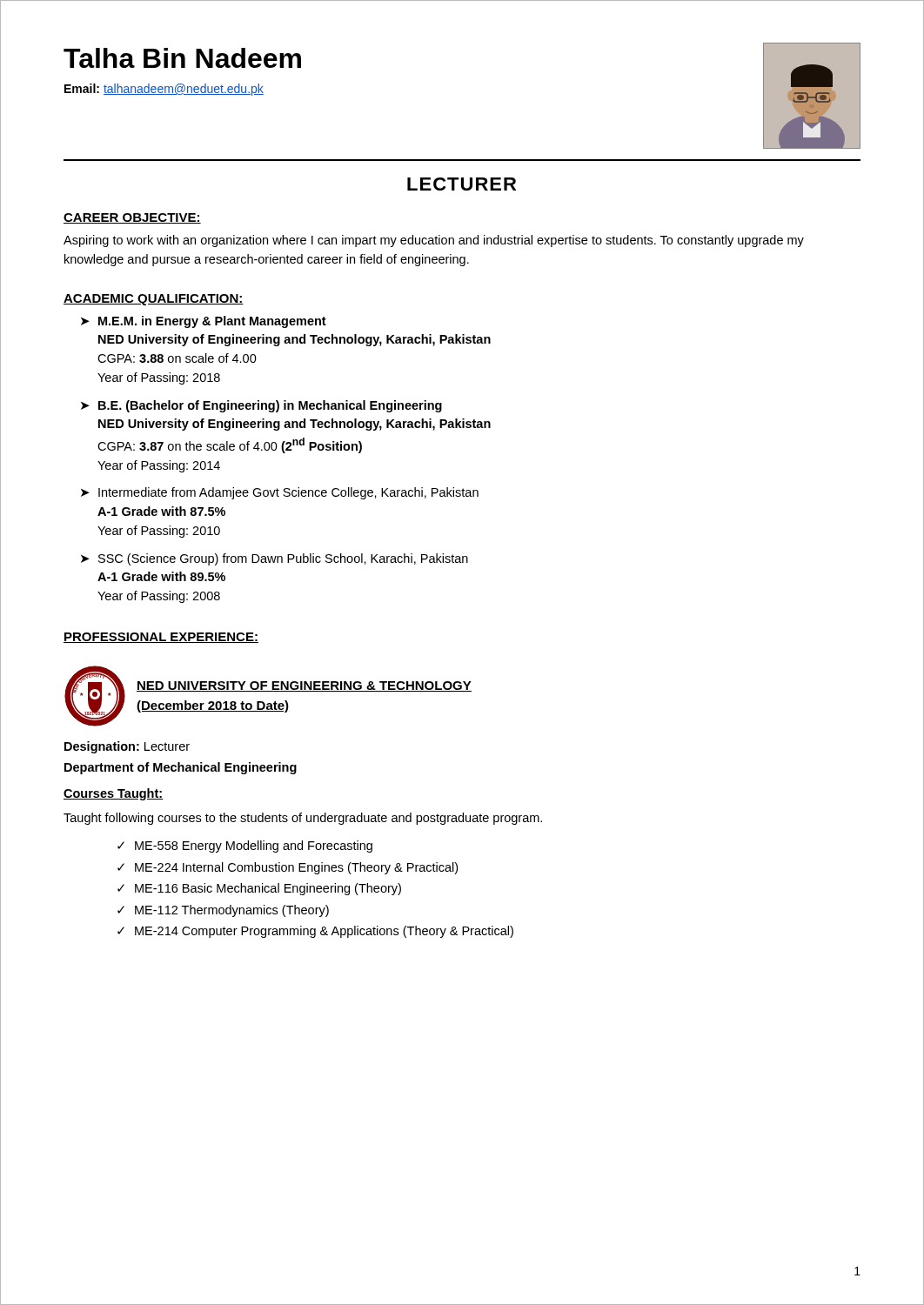Navigate to the text block starting "➤ M.E.M. in Energy"
This screenshot has height=1305, width=924.
(470, 350)
